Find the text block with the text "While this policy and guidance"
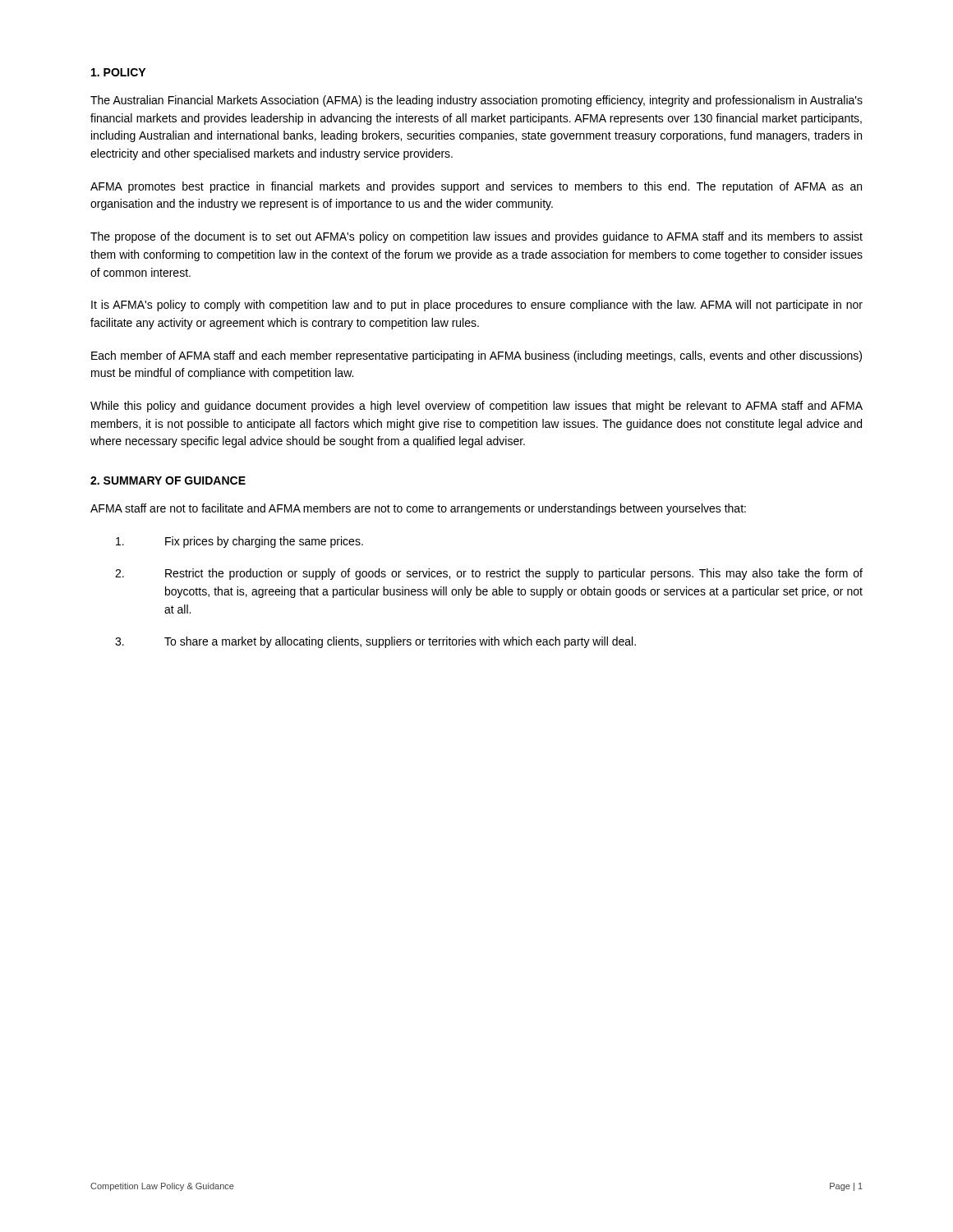Screen dimensions: 1232x953 [x=476, y=424]
